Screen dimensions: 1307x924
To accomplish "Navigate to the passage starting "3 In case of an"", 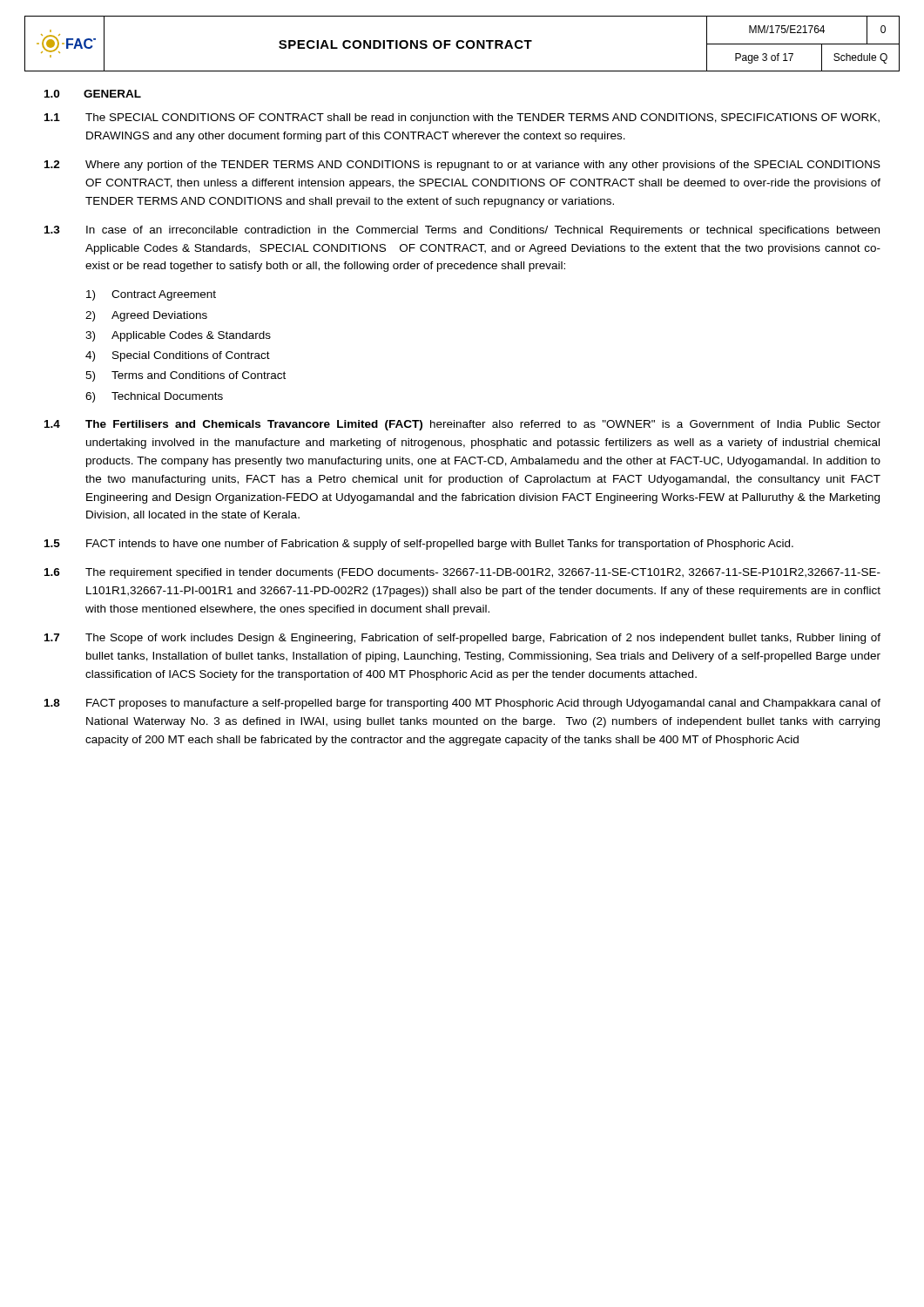I will pyautogui.click(x=462, y=248).
